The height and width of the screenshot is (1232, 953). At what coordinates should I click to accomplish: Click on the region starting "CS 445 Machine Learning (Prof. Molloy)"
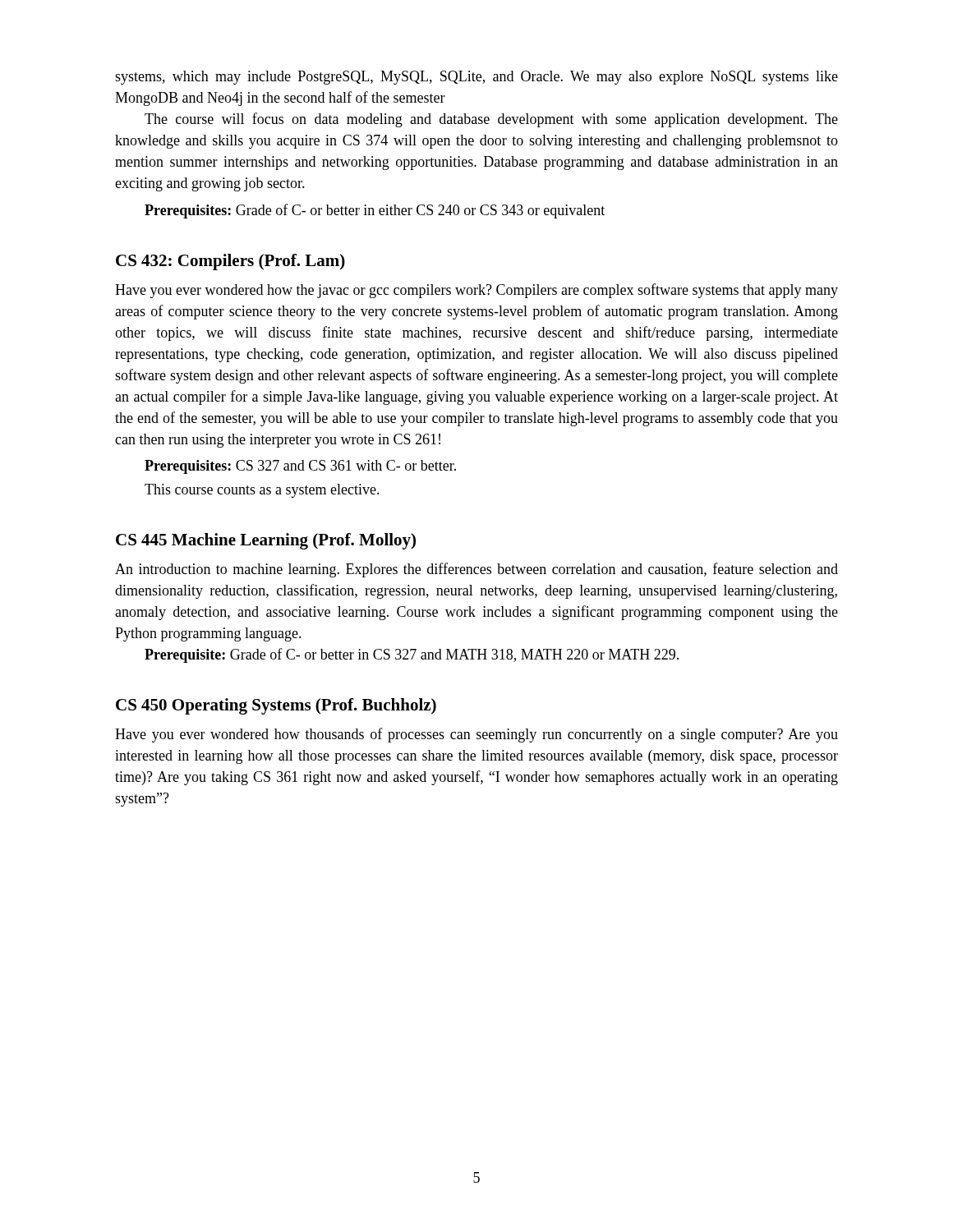[x=266, y=539]
